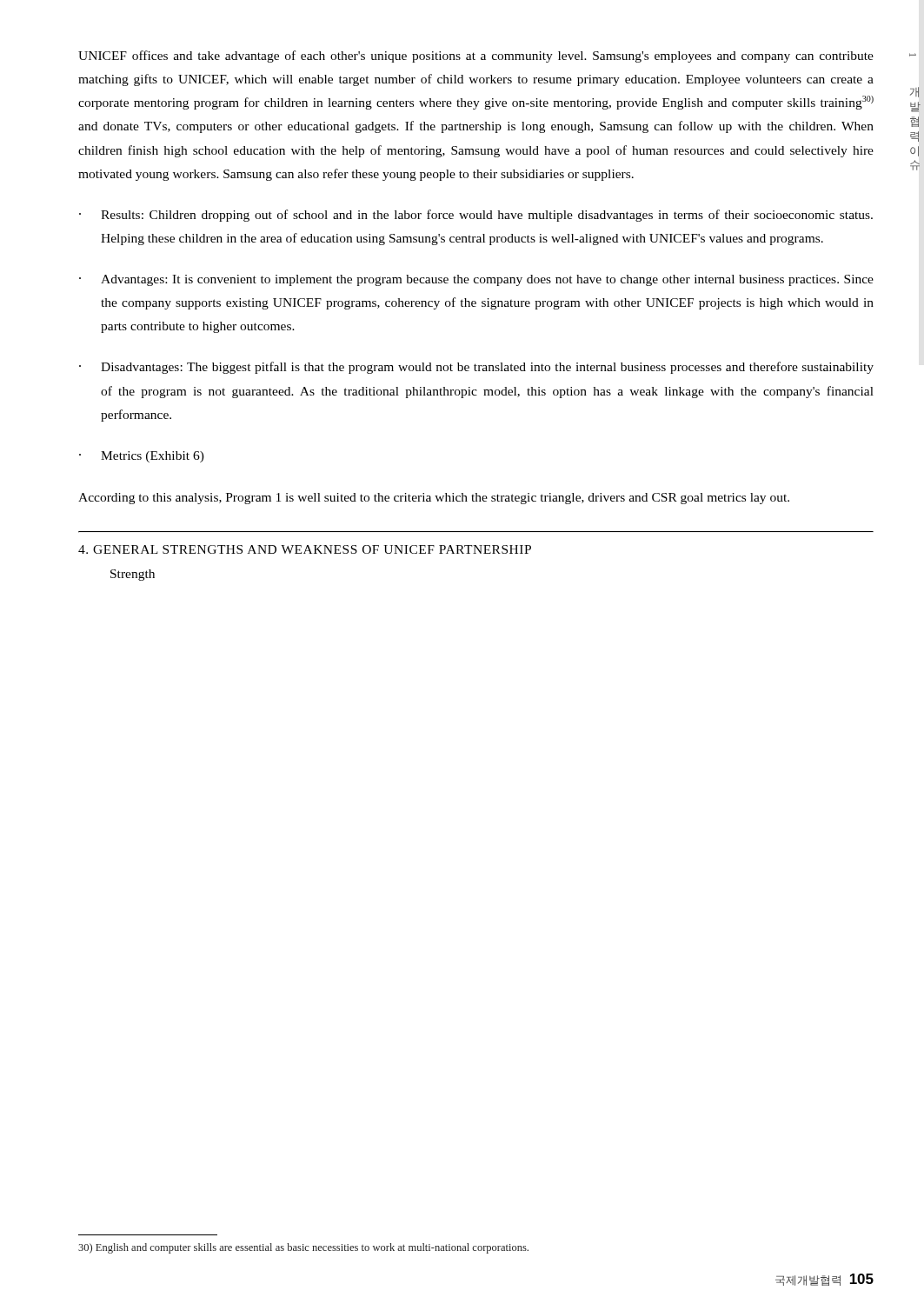Click on the list item with the text "· Results: Children dropping out of school"

(476, 226)
